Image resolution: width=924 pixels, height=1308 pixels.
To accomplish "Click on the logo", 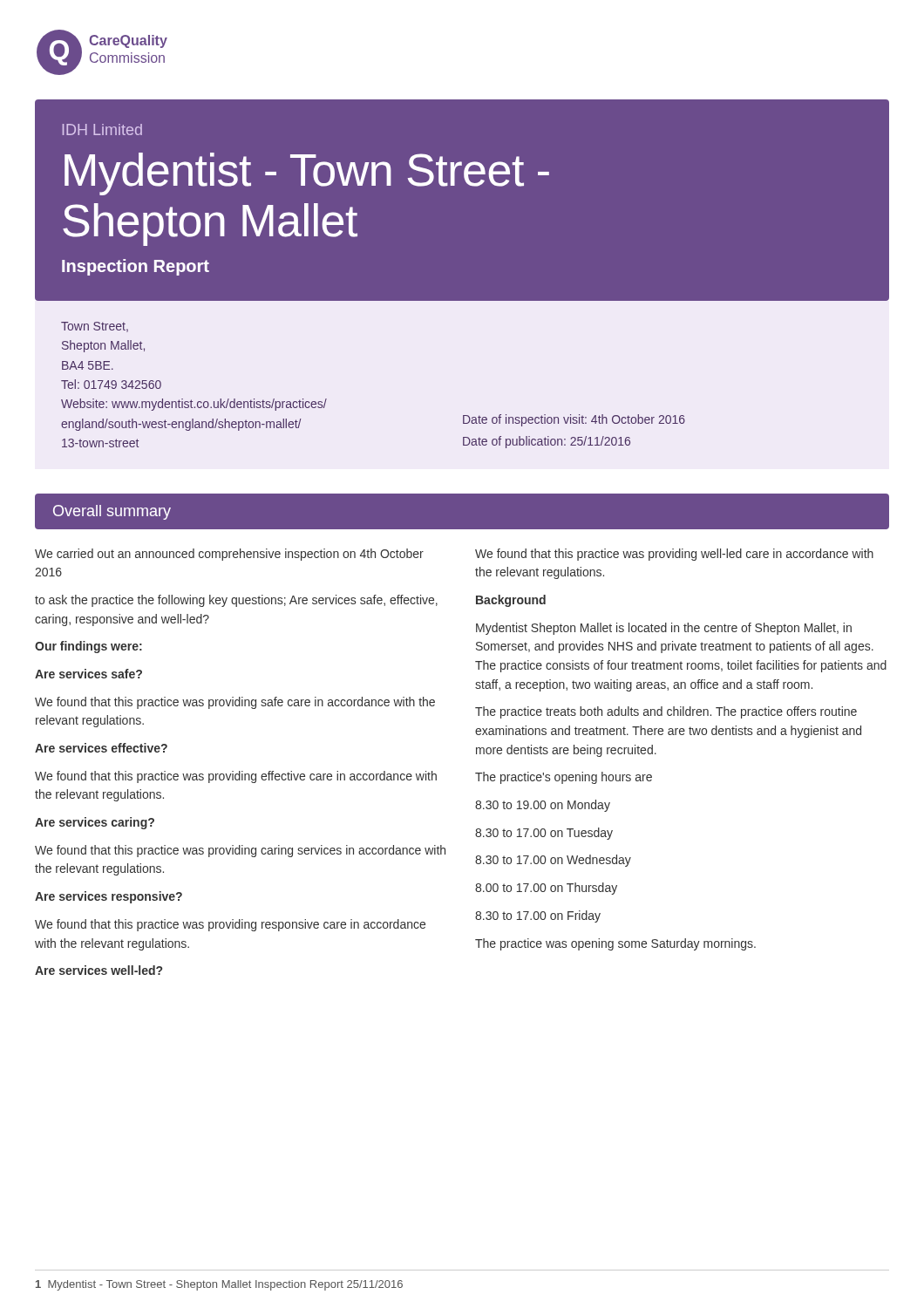I will point(462,50).
